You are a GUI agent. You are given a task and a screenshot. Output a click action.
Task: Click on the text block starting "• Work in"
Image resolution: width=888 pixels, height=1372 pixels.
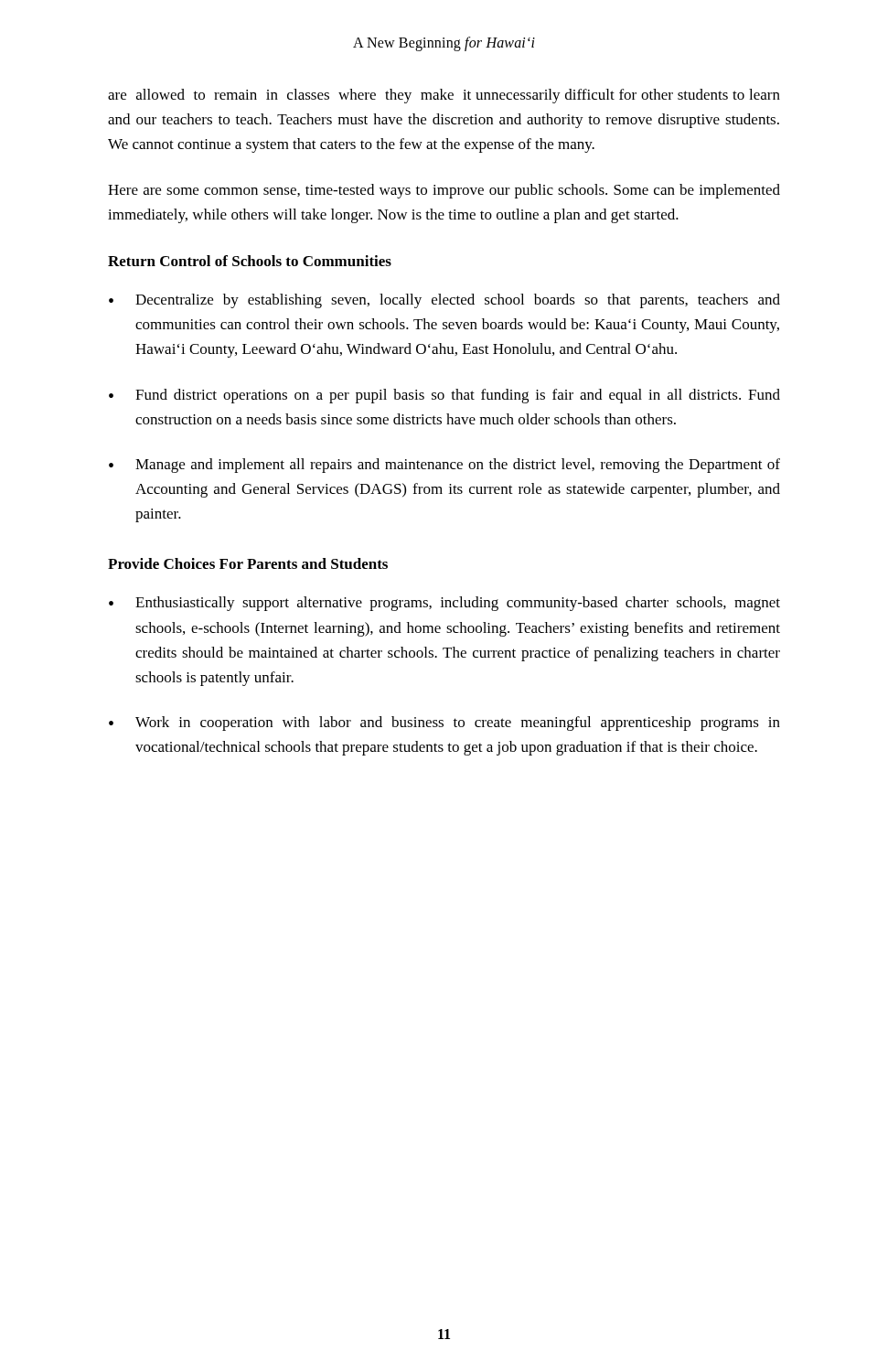point(444,735)
